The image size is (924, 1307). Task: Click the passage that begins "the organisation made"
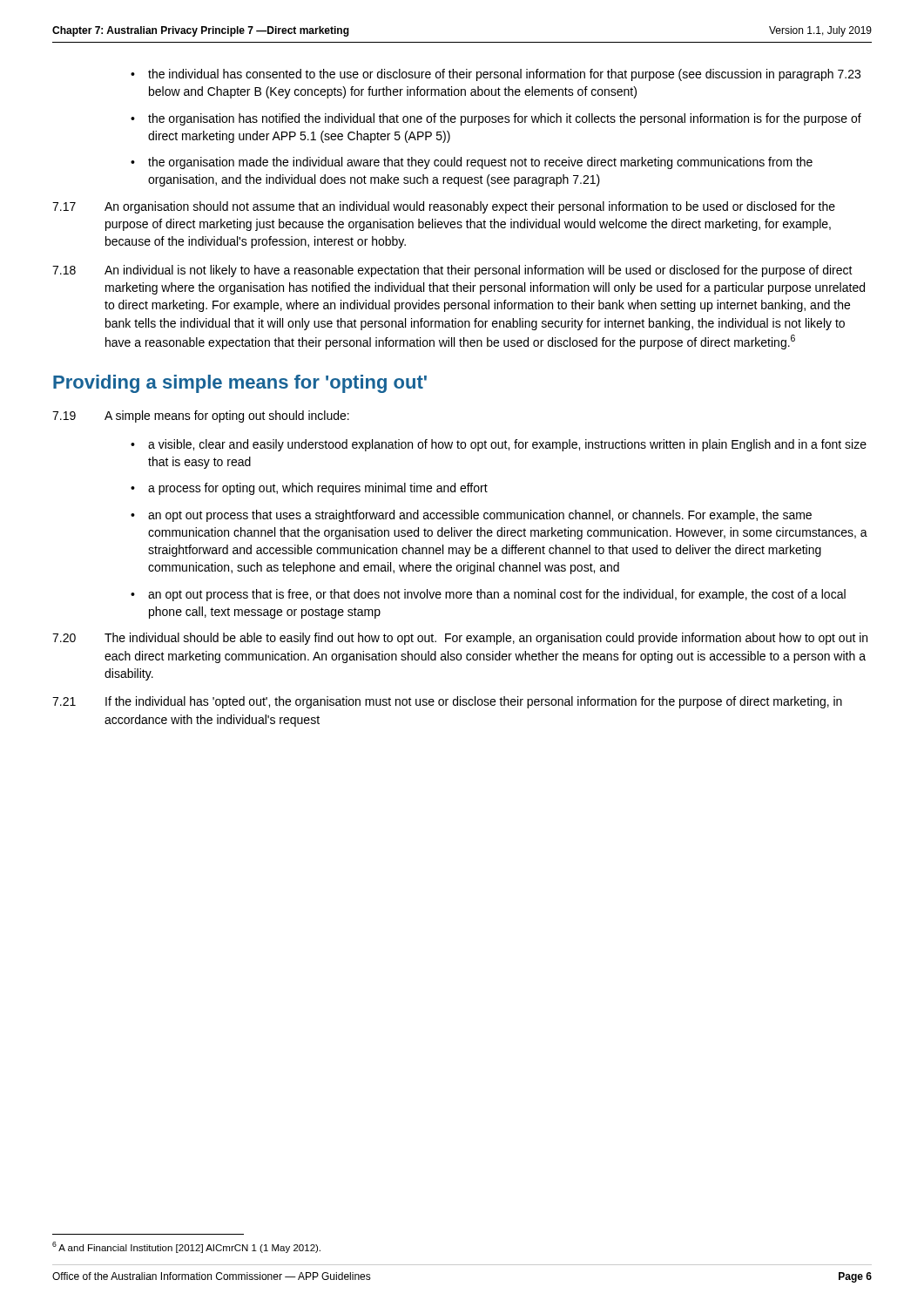pyautogui.click(x=480, y=171)
